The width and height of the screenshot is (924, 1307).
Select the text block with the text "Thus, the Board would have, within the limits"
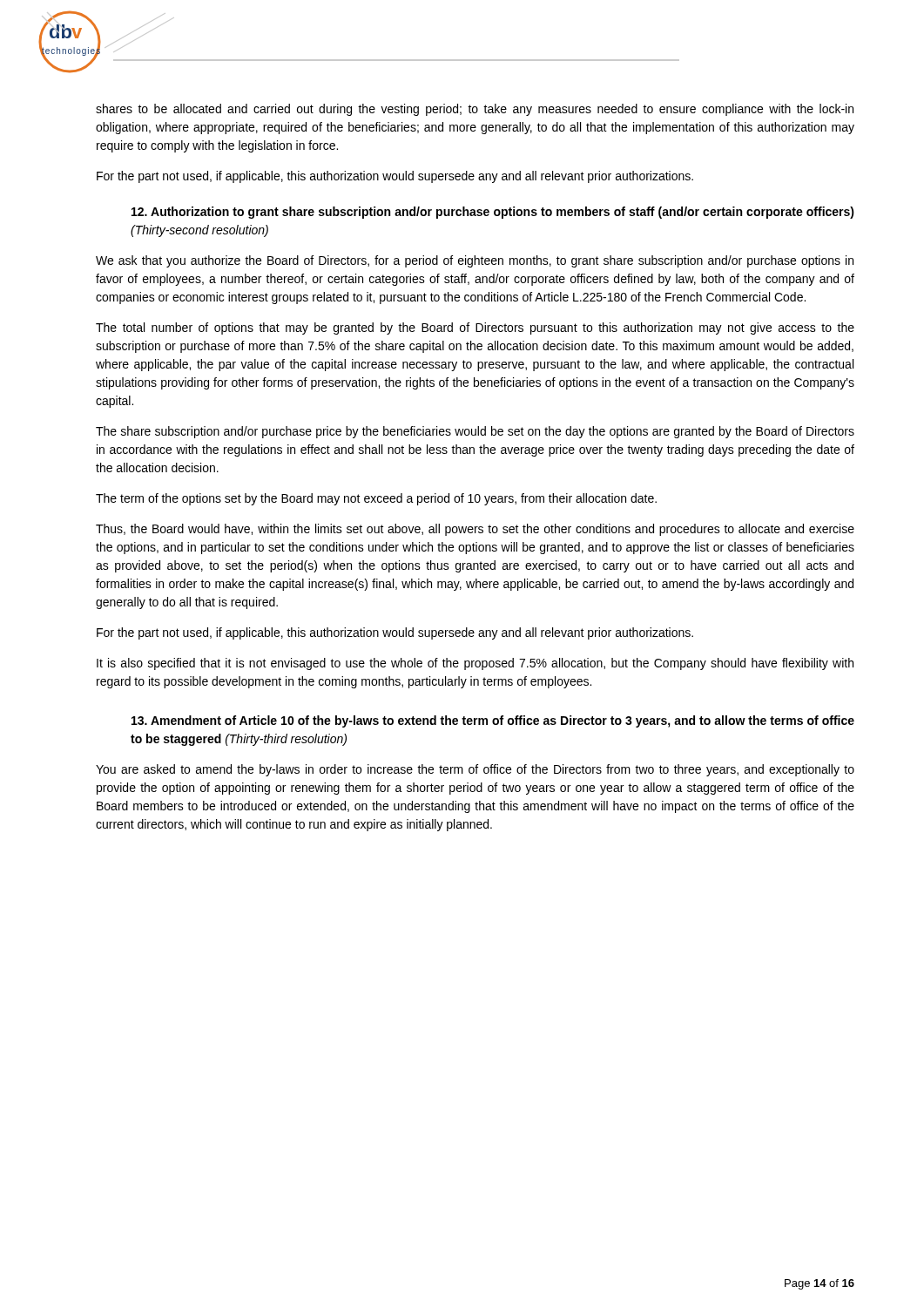(475, 565)
